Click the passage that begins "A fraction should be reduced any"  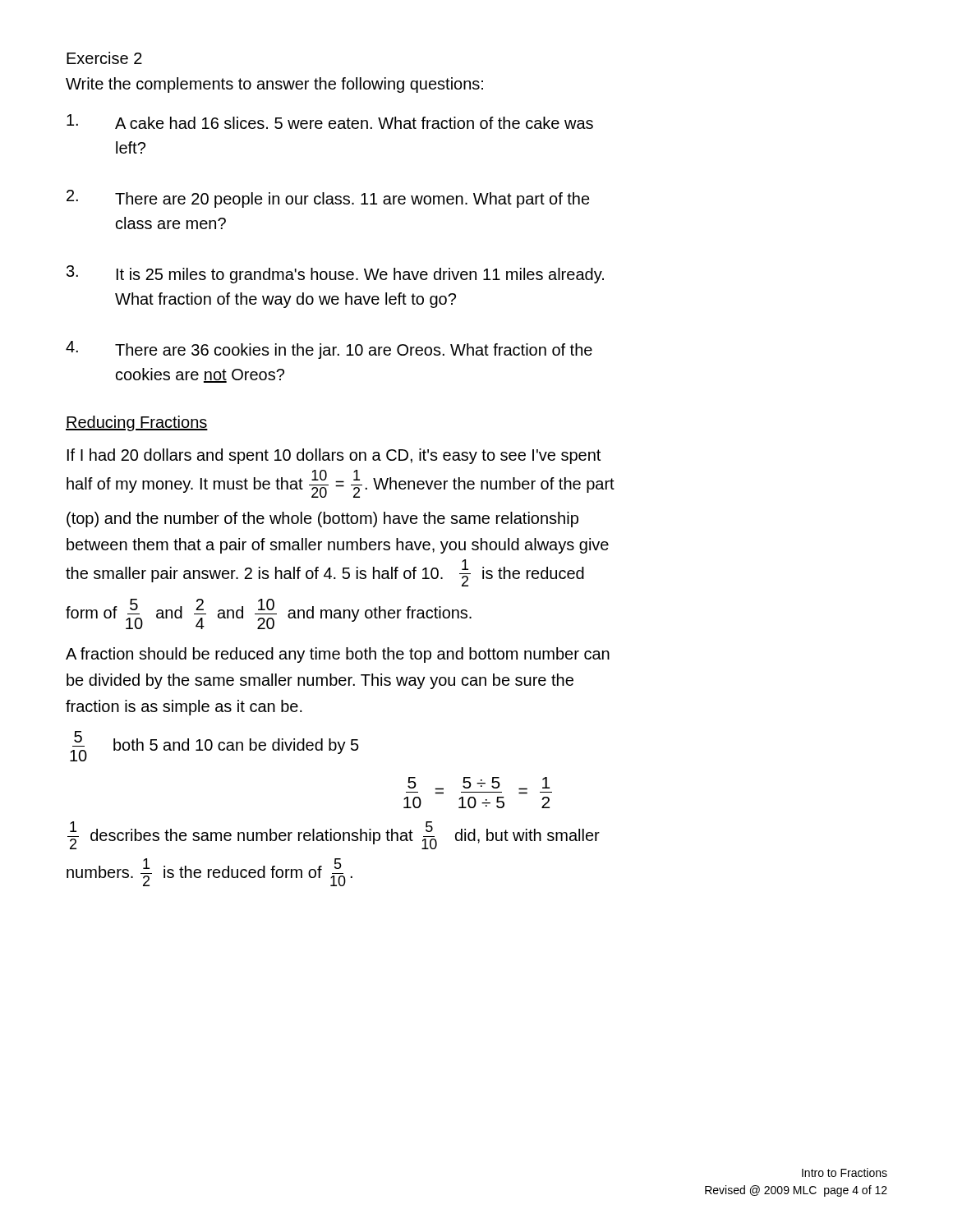338,680
